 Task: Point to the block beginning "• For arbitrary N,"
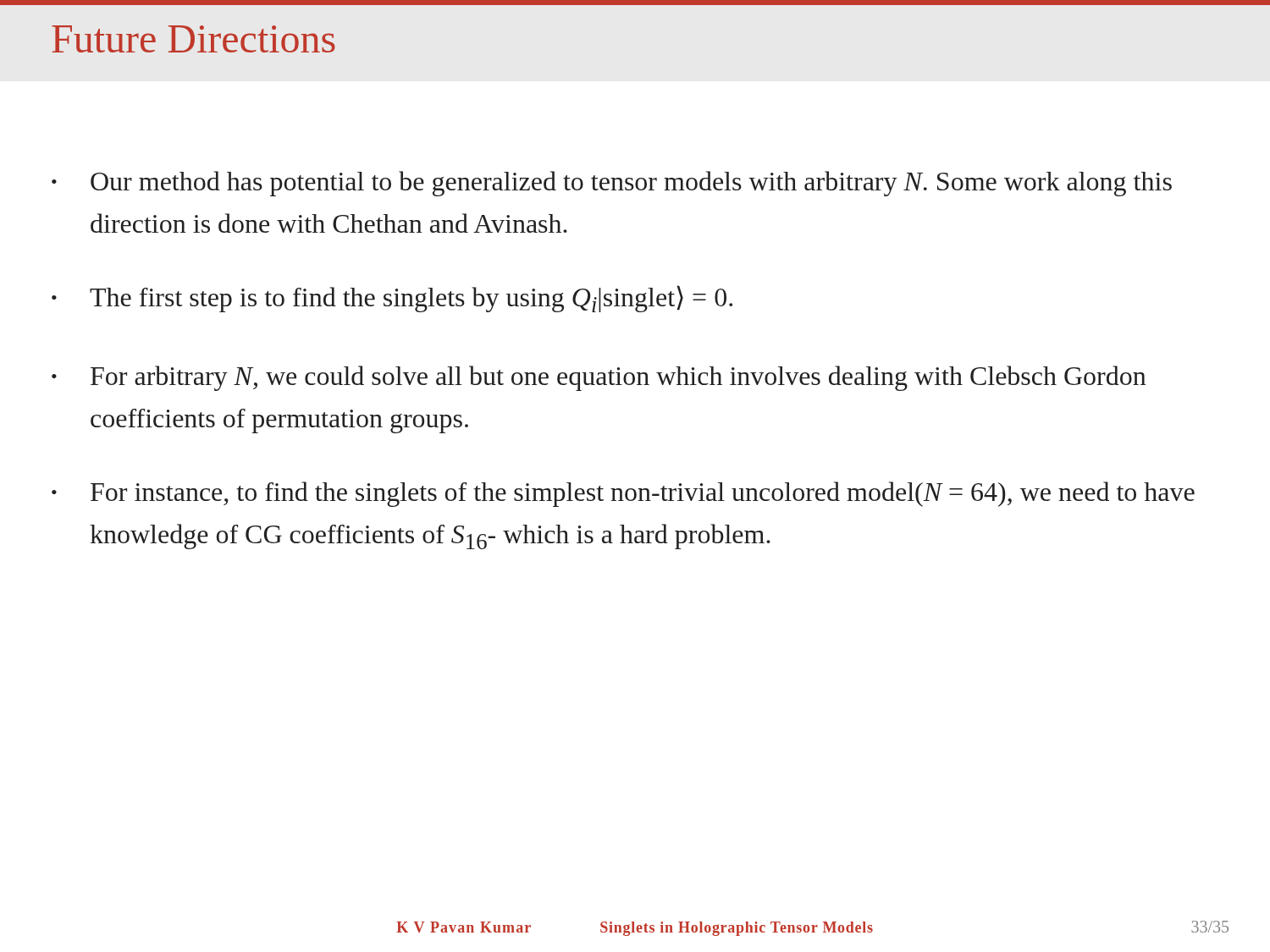(x=635, y=397)
